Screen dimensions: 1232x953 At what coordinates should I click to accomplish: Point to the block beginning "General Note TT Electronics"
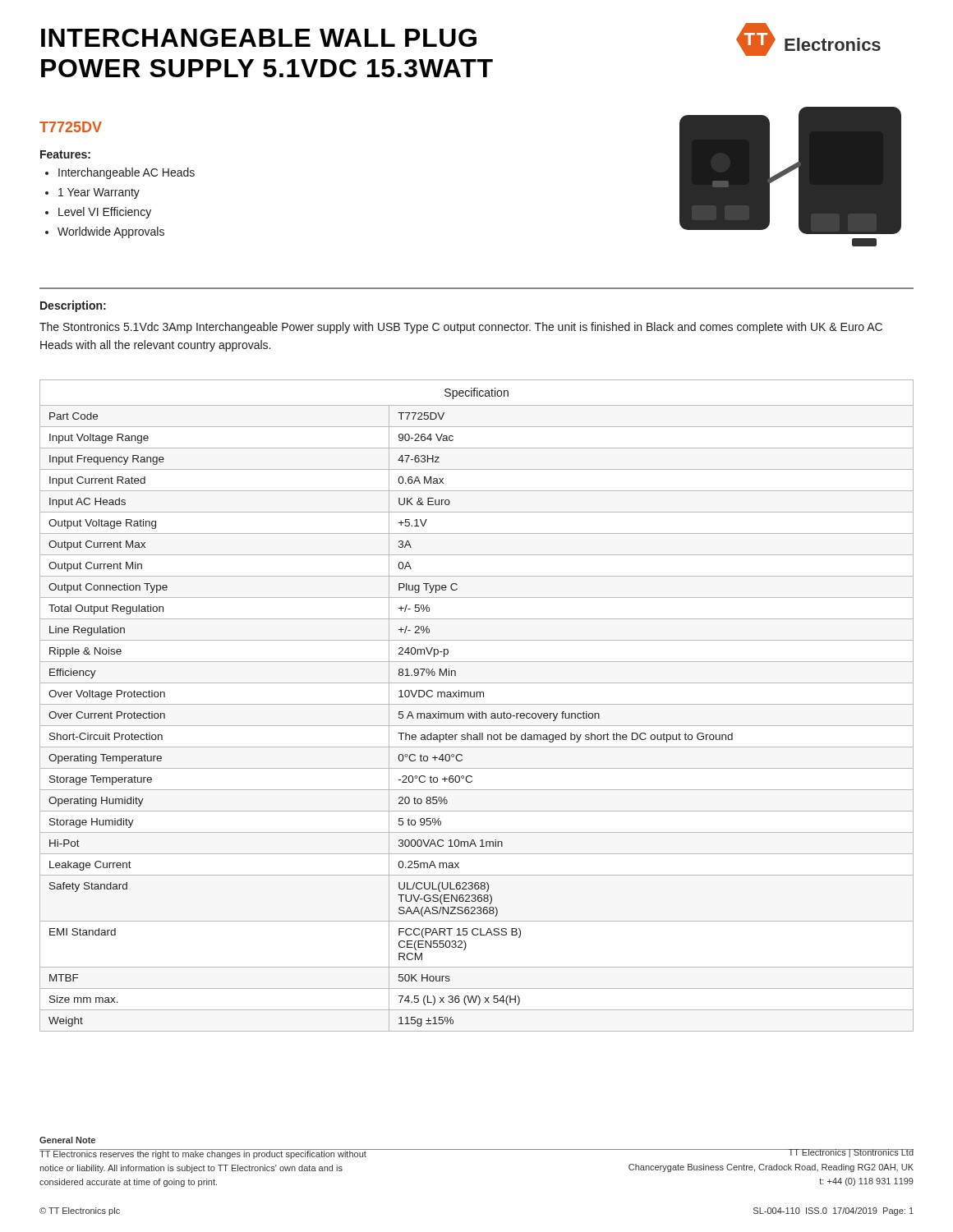[x=203, y=1161]
